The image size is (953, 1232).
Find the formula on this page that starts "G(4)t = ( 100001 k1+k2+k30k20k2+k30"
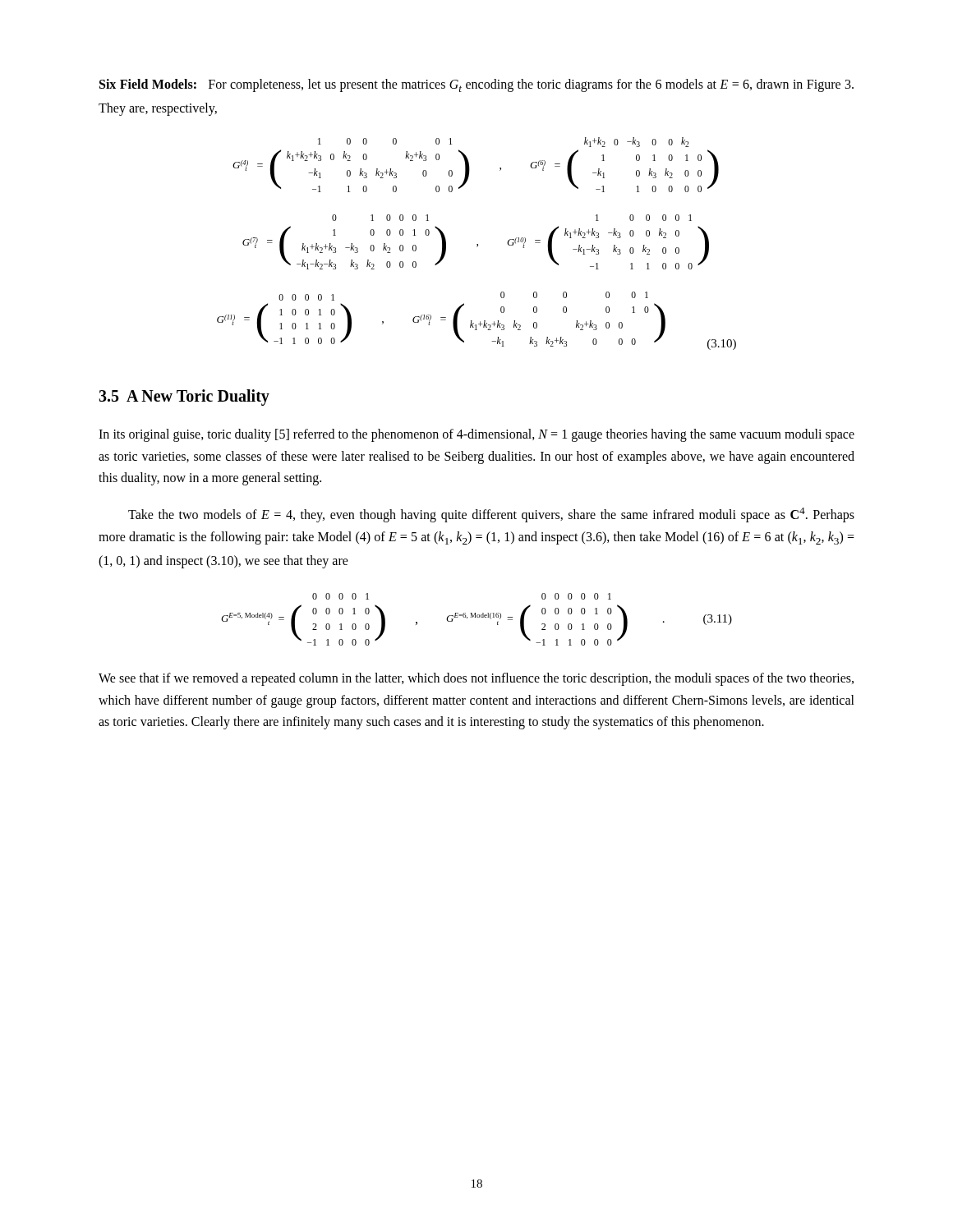(x=476, y=243)
